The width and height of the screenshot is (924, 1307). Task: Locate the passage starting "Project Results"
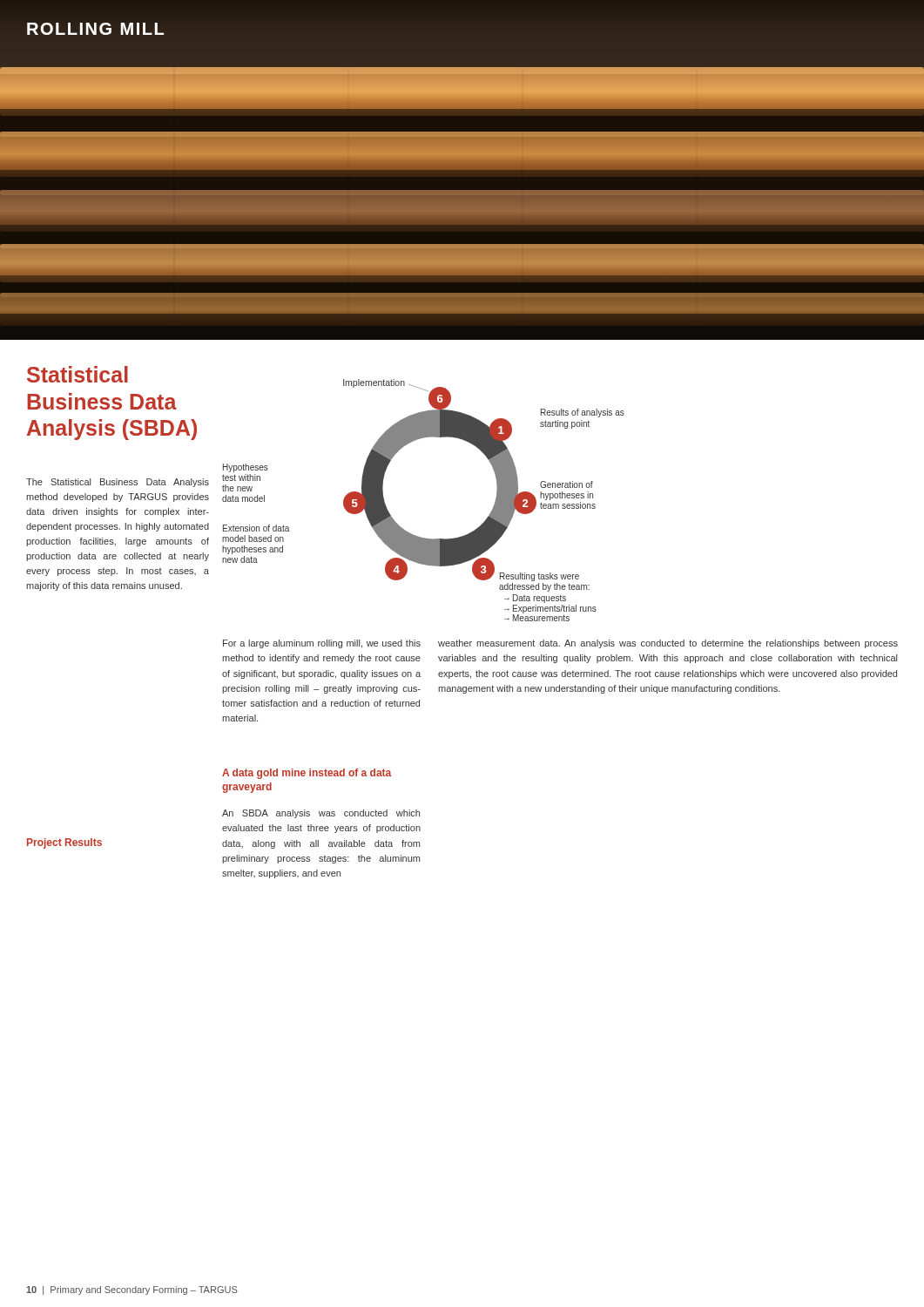pyautogui.click(x=64, y=843)
